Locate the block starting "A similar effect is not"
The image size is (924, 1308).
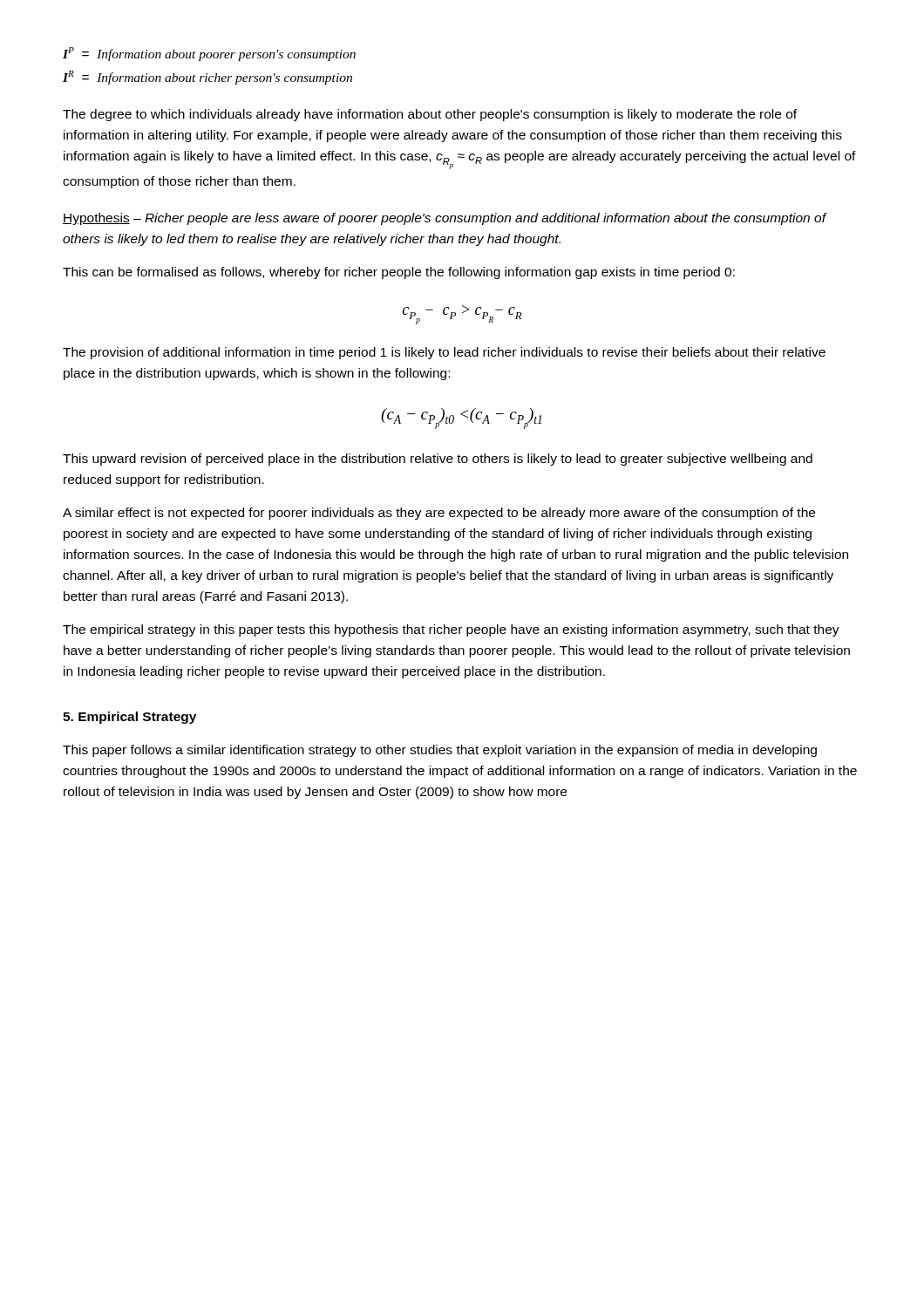456,554
